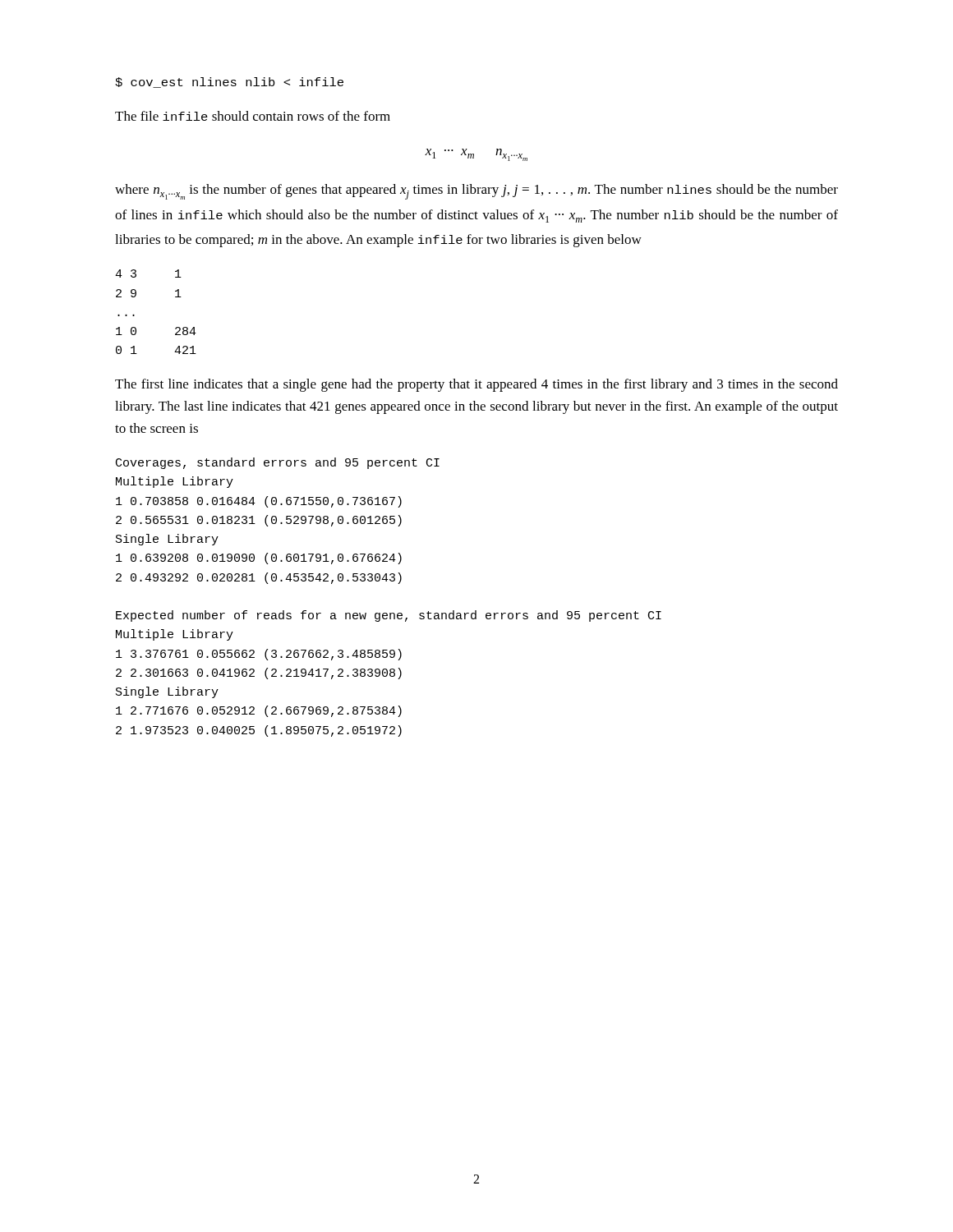Image resolution: width=953 pixels, height=1232 pixels.
Task: Point to the block beginning "The file infile should contain rows"
Action: coord(253,117)
